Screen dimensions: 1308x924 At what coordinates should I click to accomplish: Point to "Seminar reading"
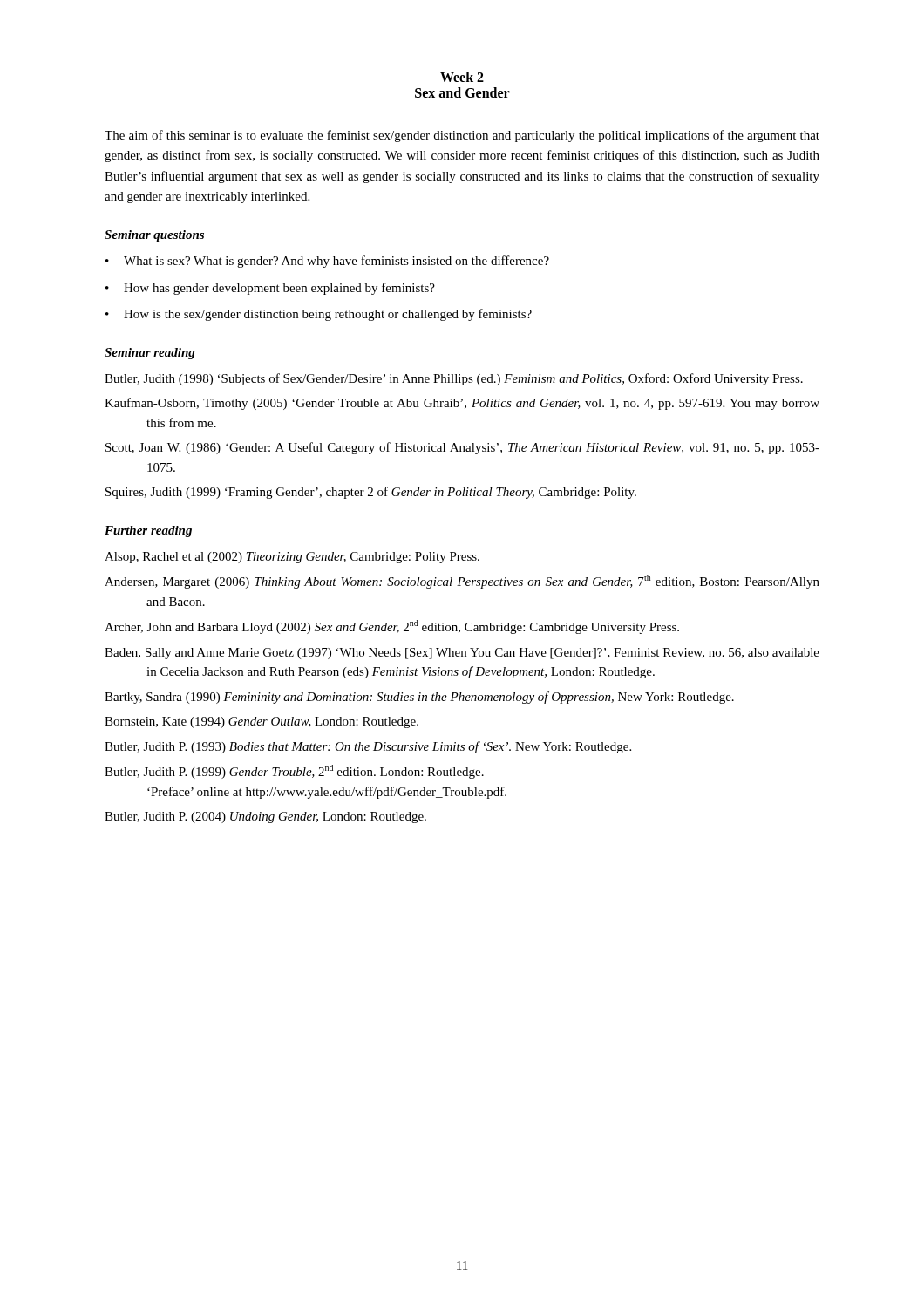pos(150,352)
